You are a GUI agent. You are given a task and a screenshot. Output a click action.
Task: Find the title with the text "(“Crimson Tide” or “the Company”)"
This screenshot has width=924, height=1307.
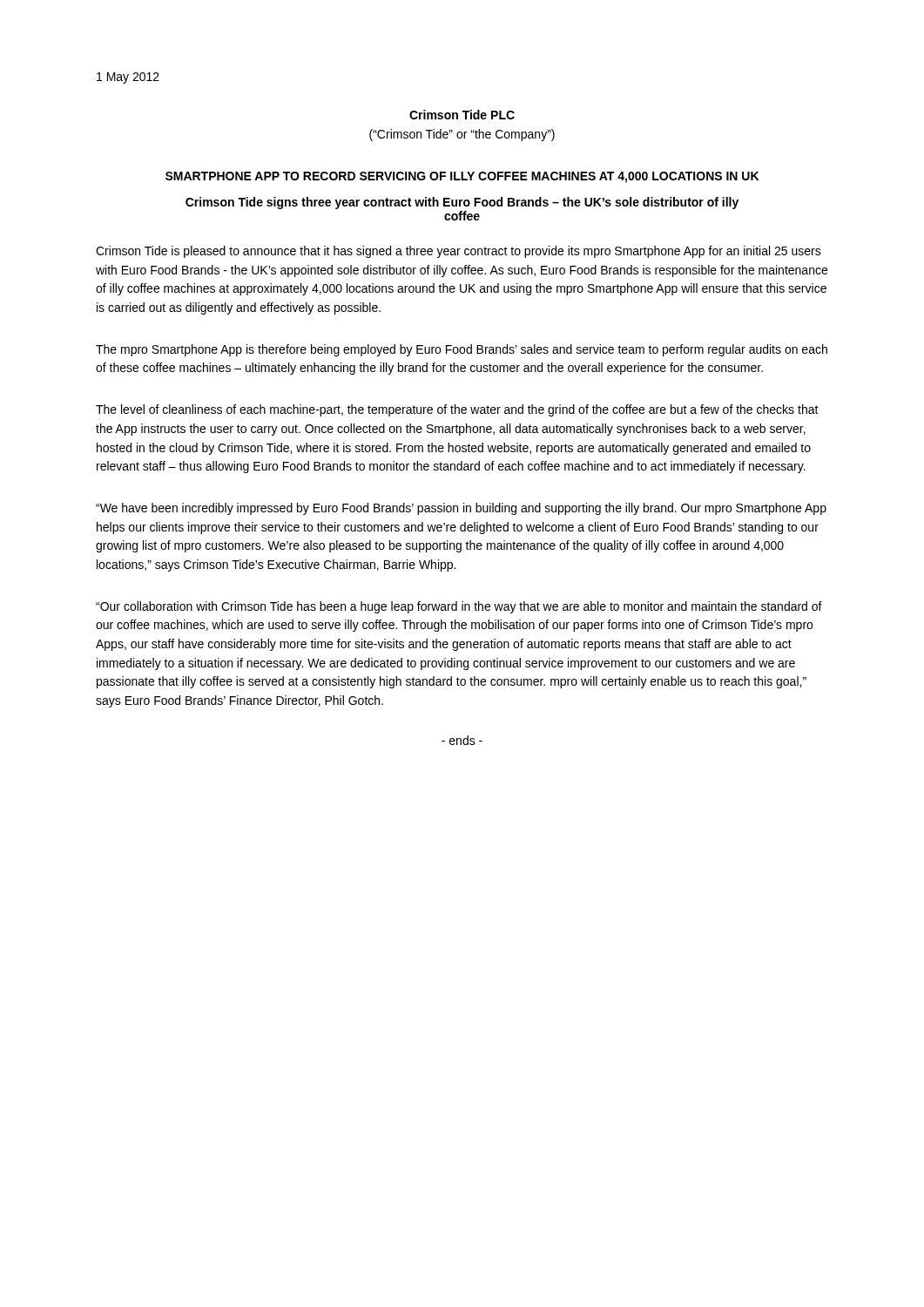pos(462,134)
